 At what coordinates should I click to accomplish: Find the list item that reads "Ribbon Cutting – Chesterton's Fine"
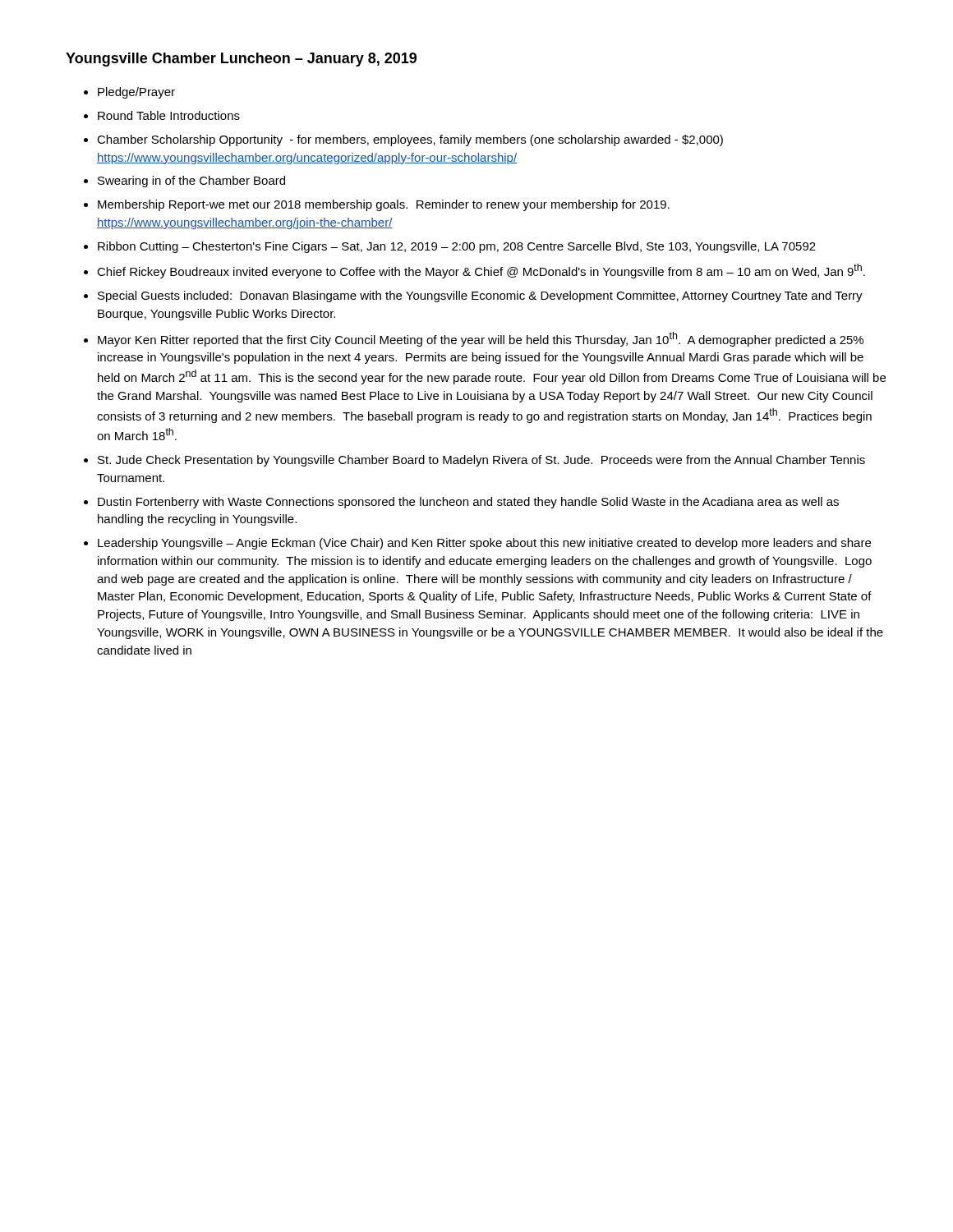coord(456,246)
